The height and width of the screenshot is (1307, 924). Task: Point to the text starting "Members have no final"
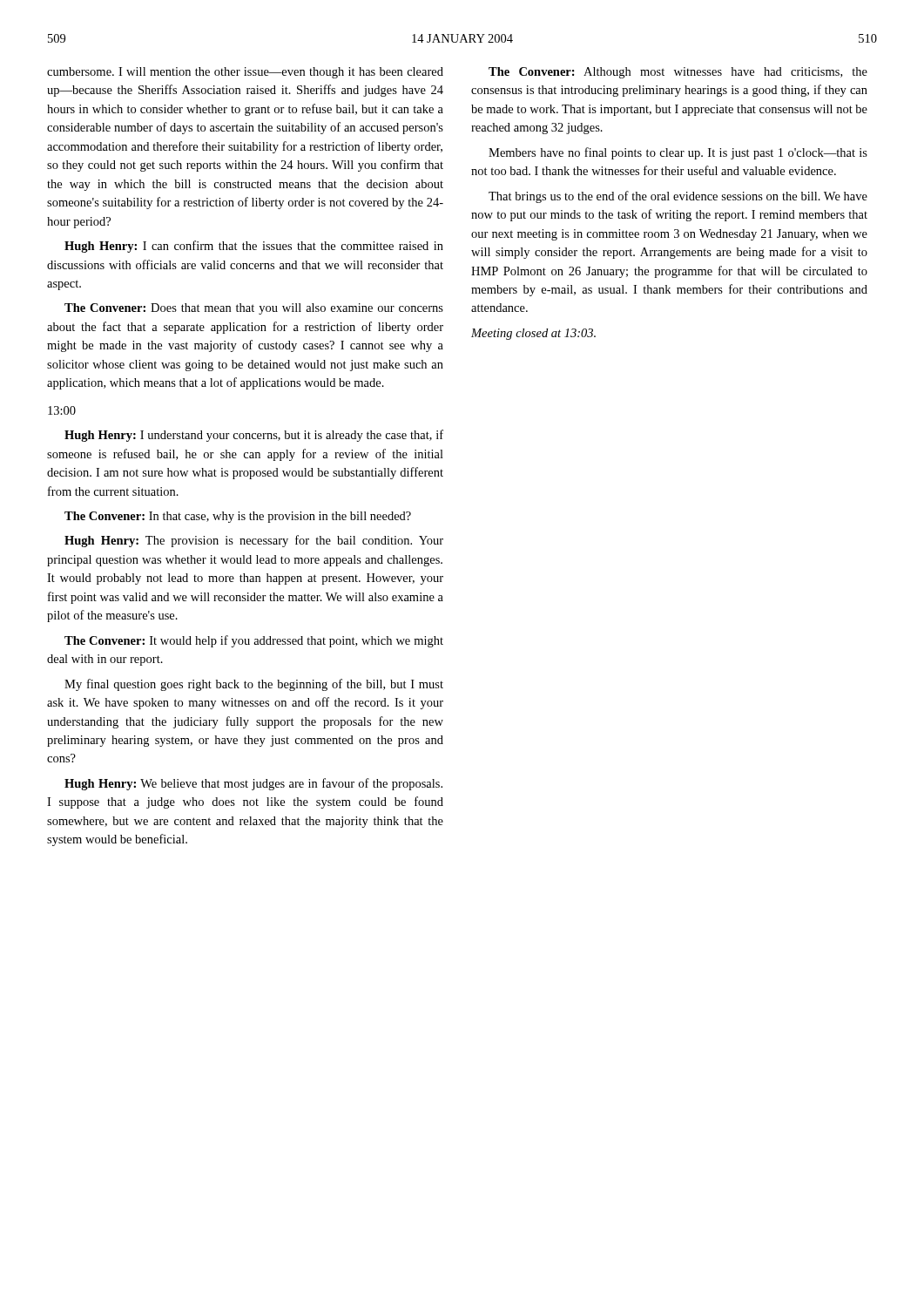669,162
